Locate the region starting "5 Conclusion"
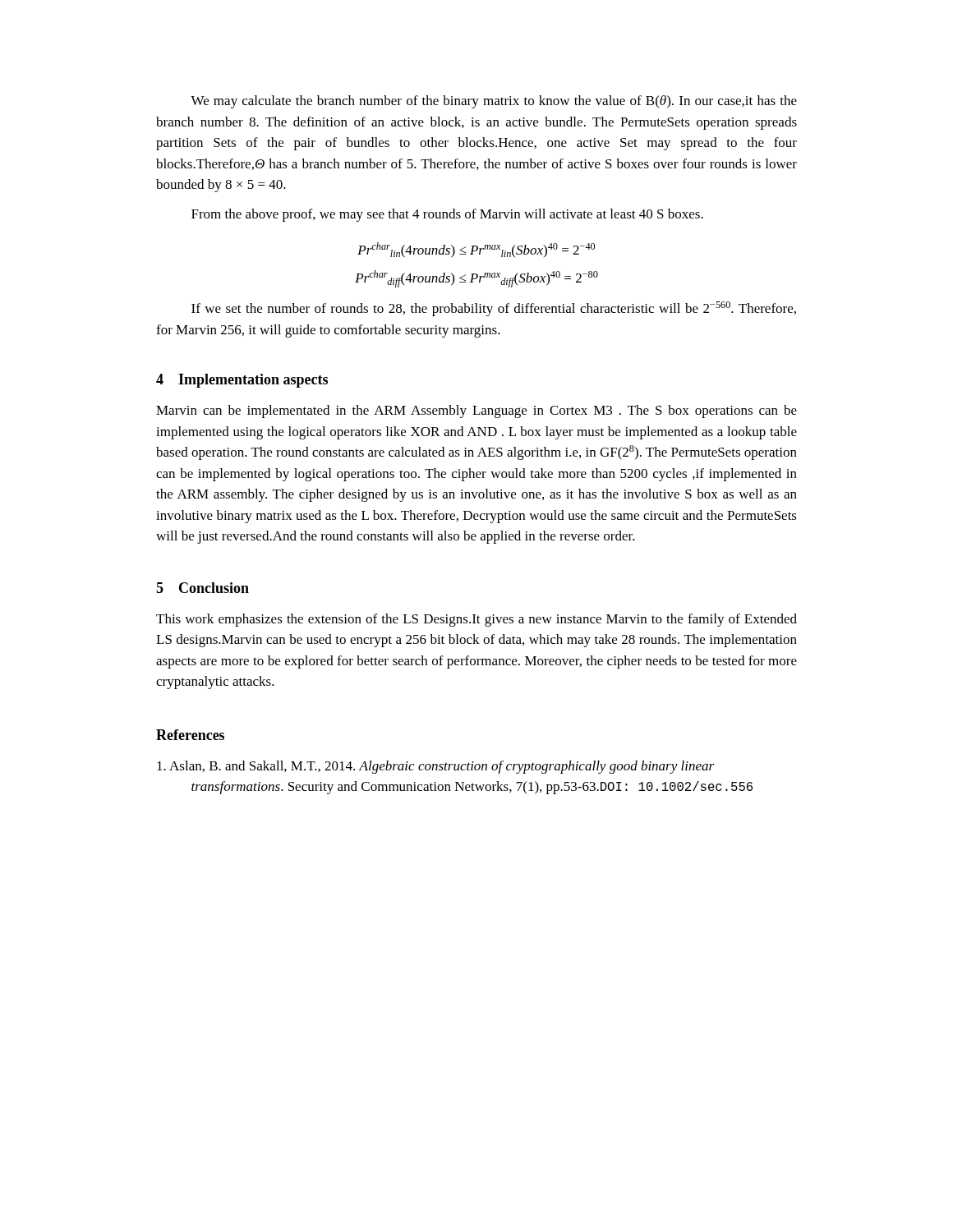 coord(203,588)
